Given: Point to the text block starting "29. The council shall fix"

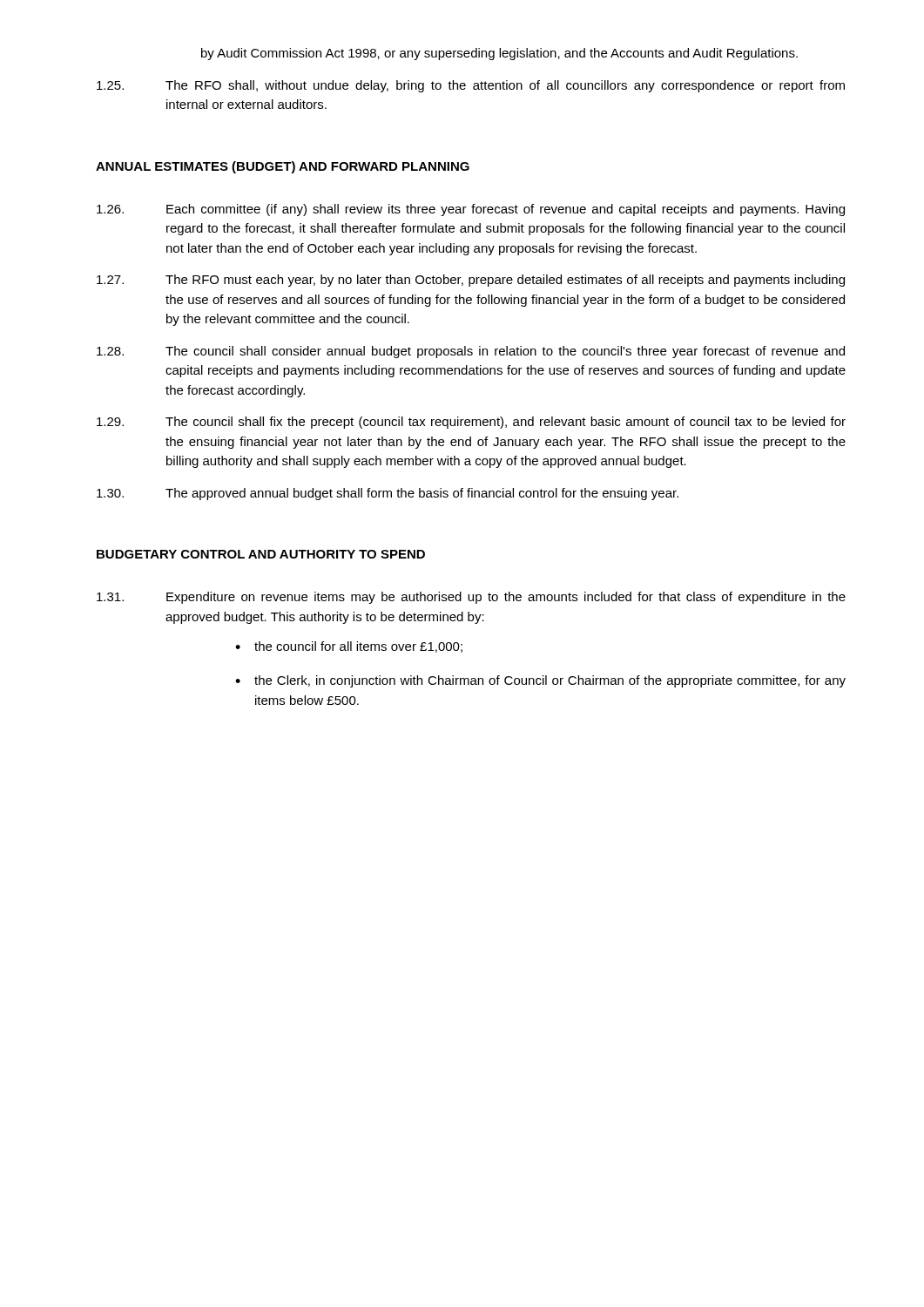Looking at the screenshot, I should (x=471, y=442).
